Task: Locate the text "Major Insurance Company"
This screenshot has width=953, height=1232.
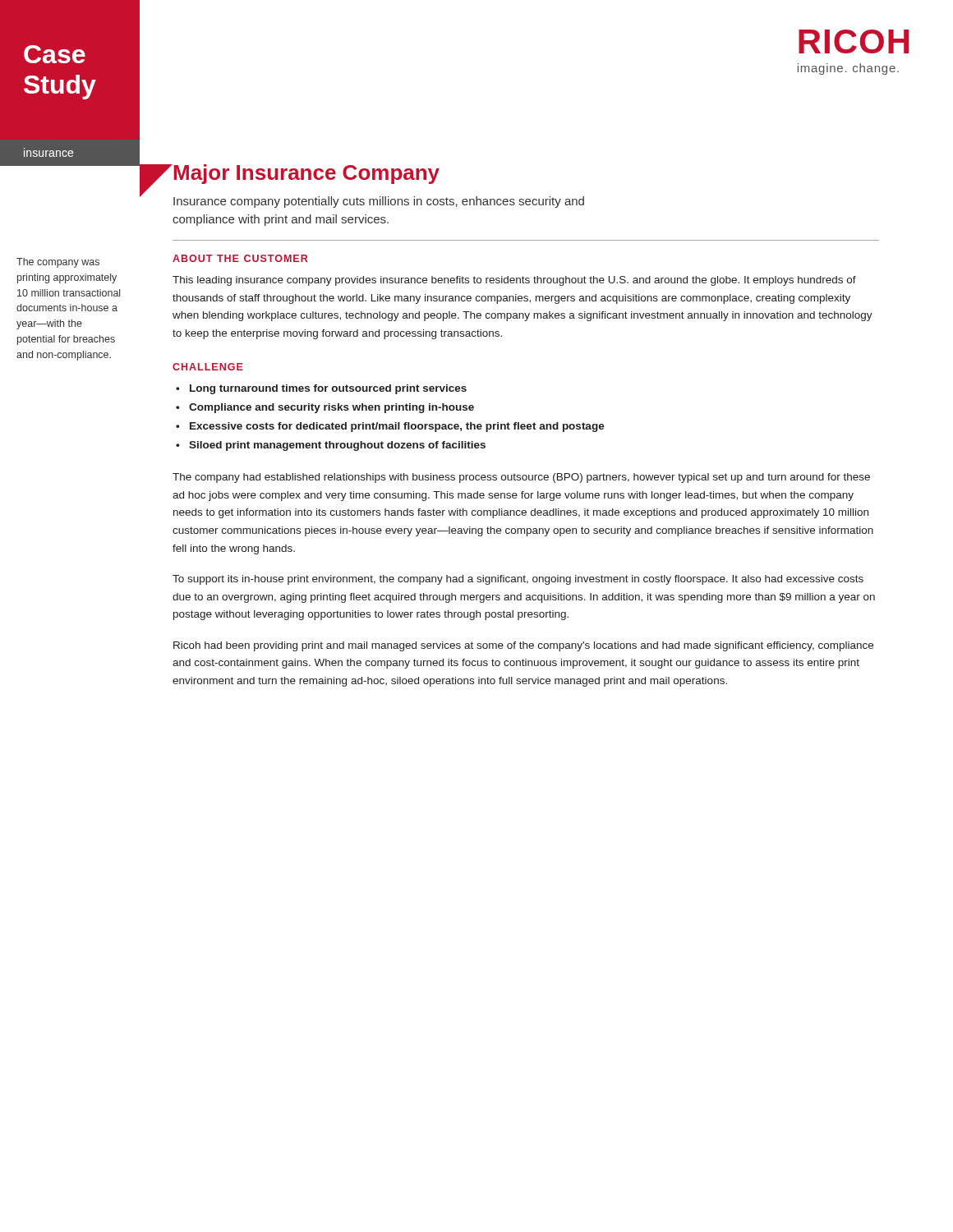Action: tap(306, 174)
